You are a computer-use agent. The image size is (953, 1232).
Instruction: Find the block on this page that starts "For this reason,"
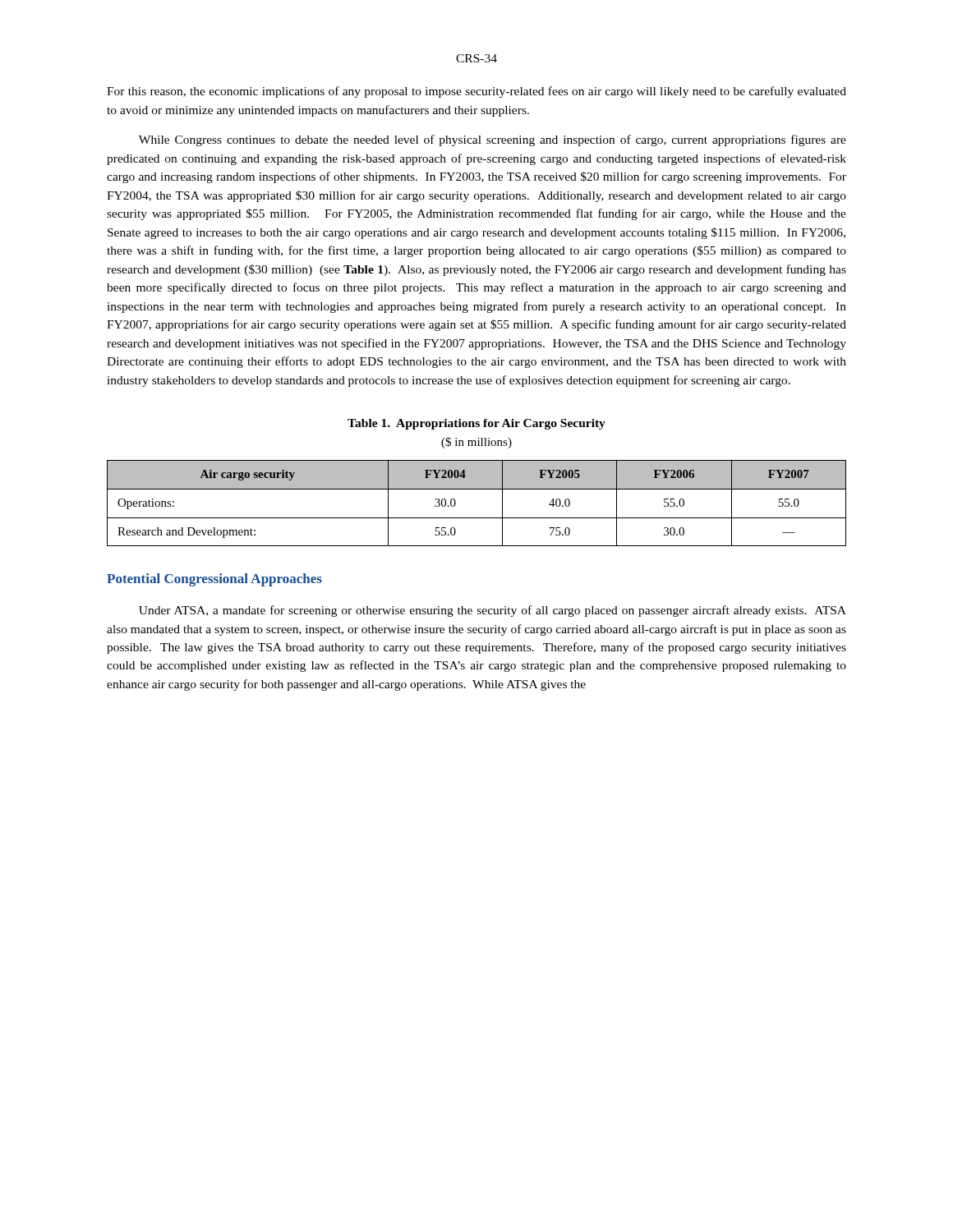476,100
